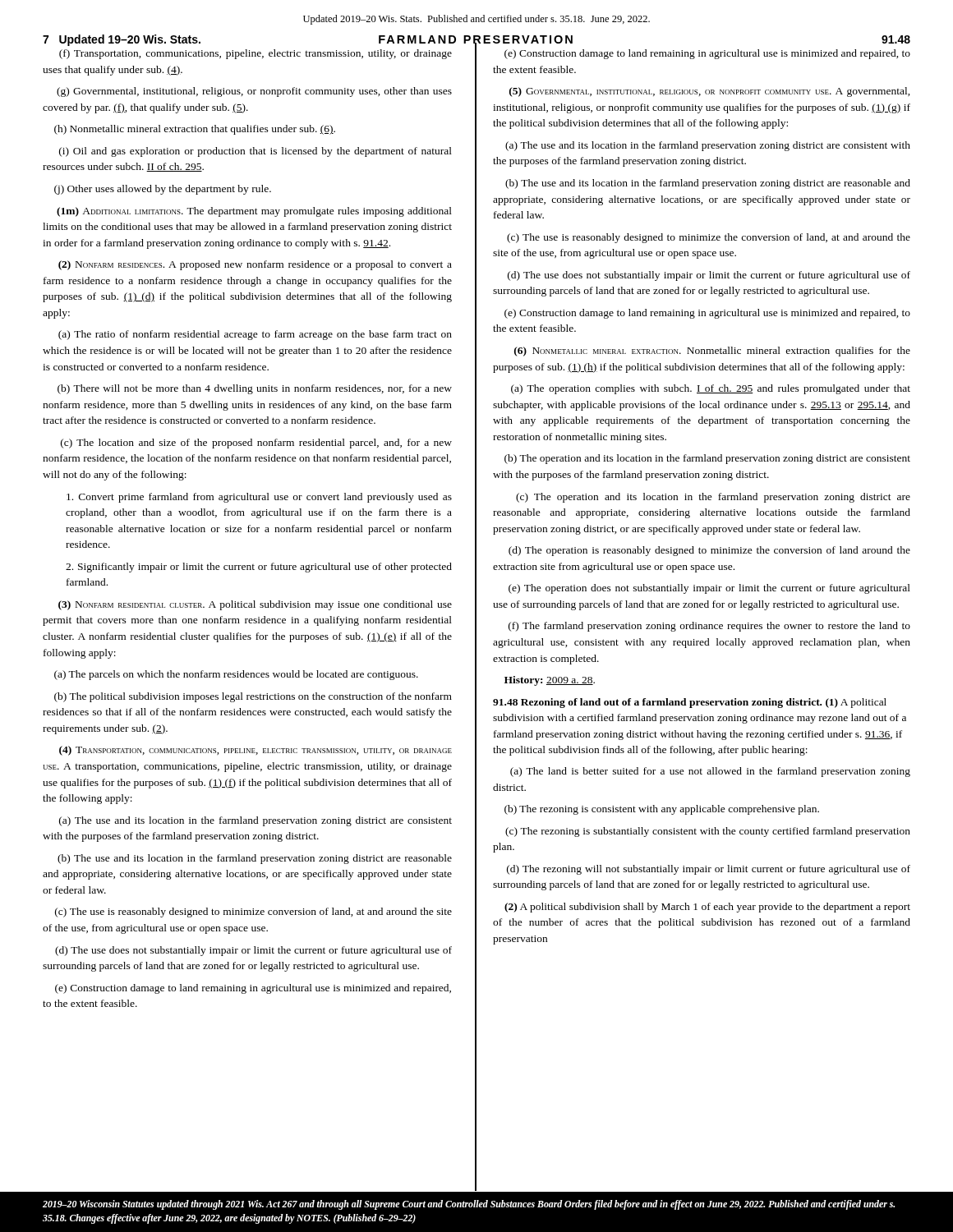953x1232 pixels.
Task: Select the text block containing "(f) The farmland preservation zoning"
Action: click(702, 642)
